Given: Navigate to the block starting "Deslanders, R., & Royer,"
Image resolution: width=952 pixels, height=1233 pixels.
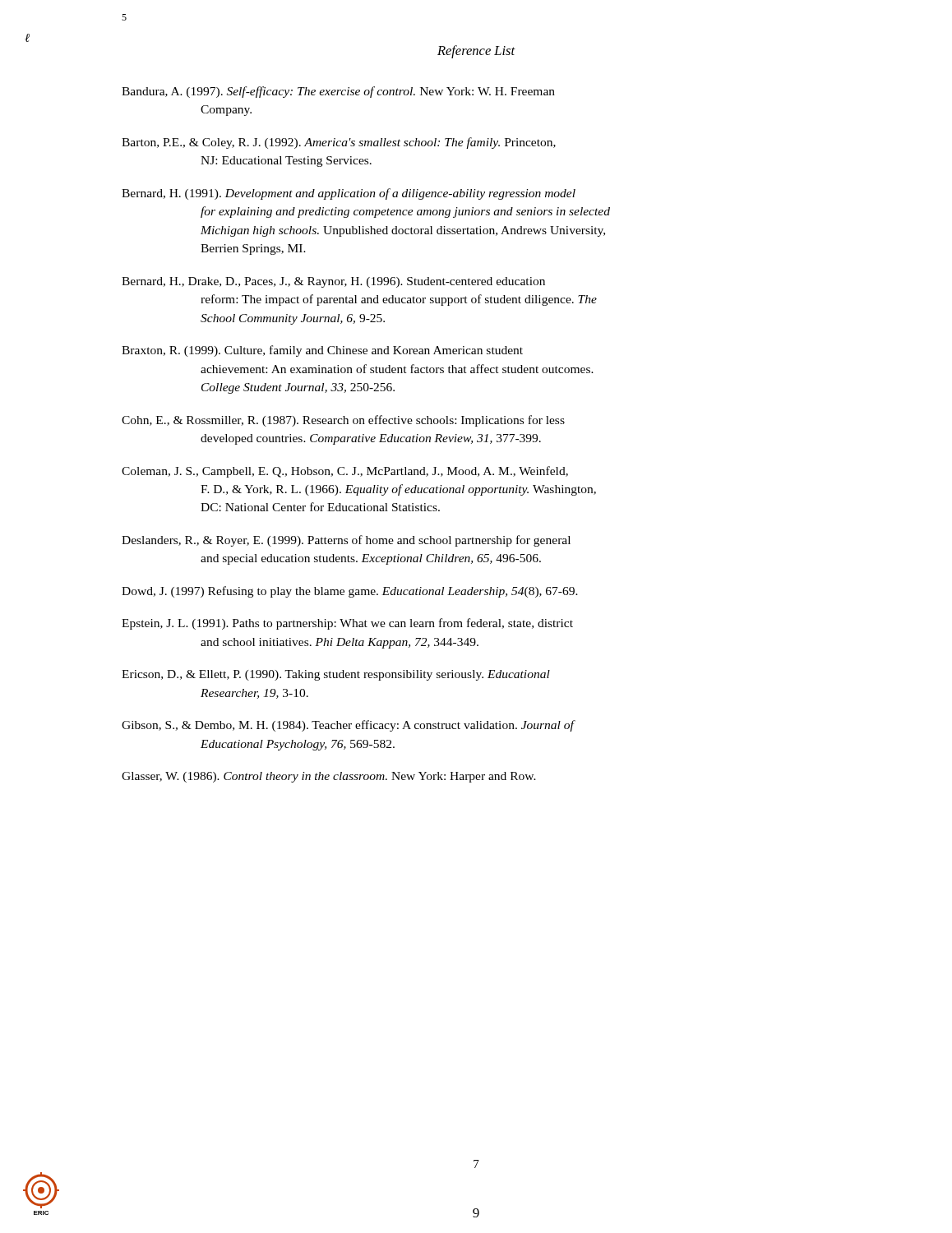Looking at the screenshot, I should coord(501,550).
